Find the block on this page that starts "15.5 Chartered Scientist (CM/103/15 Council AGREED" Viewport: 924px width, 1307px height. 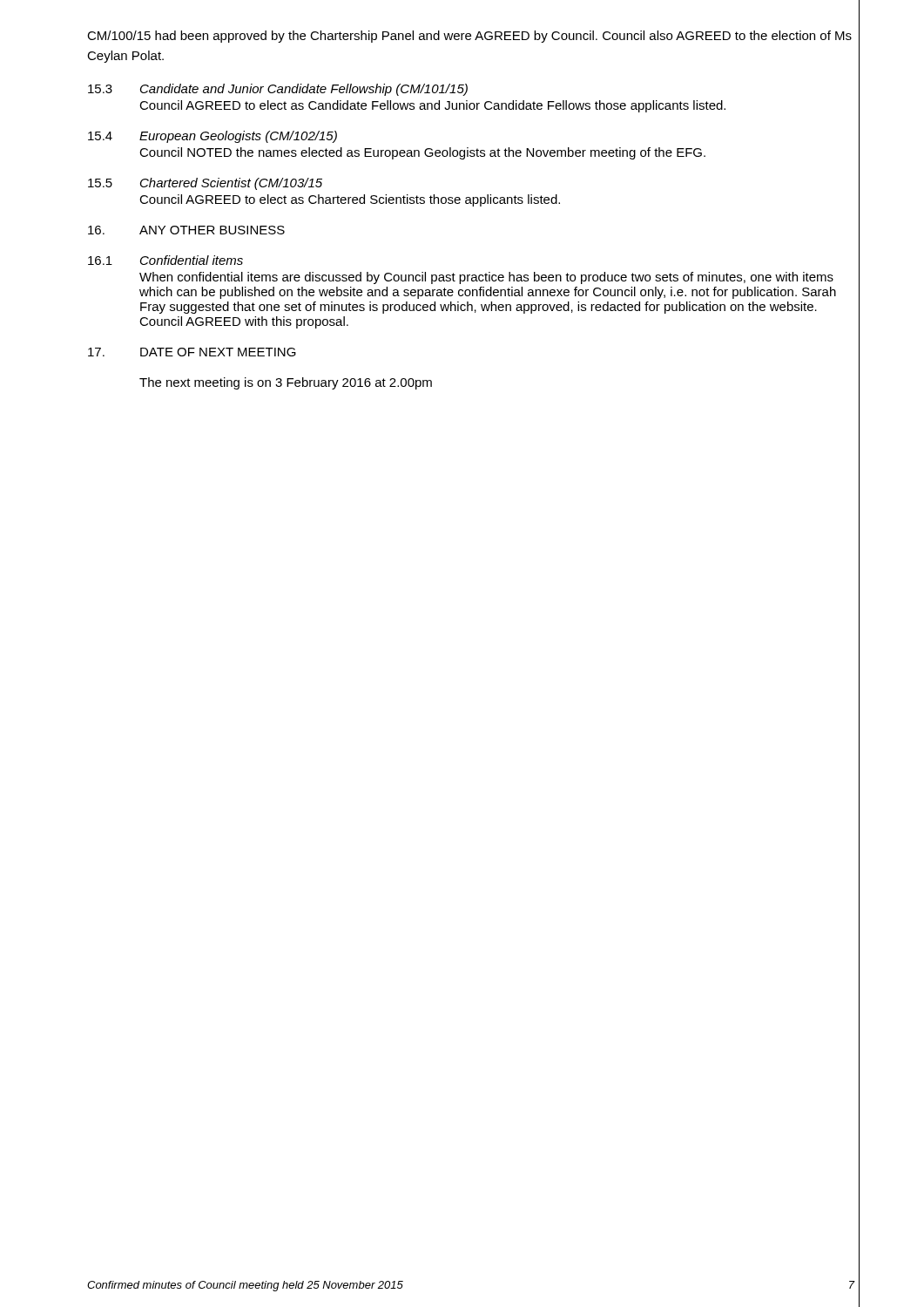(471, 191)
